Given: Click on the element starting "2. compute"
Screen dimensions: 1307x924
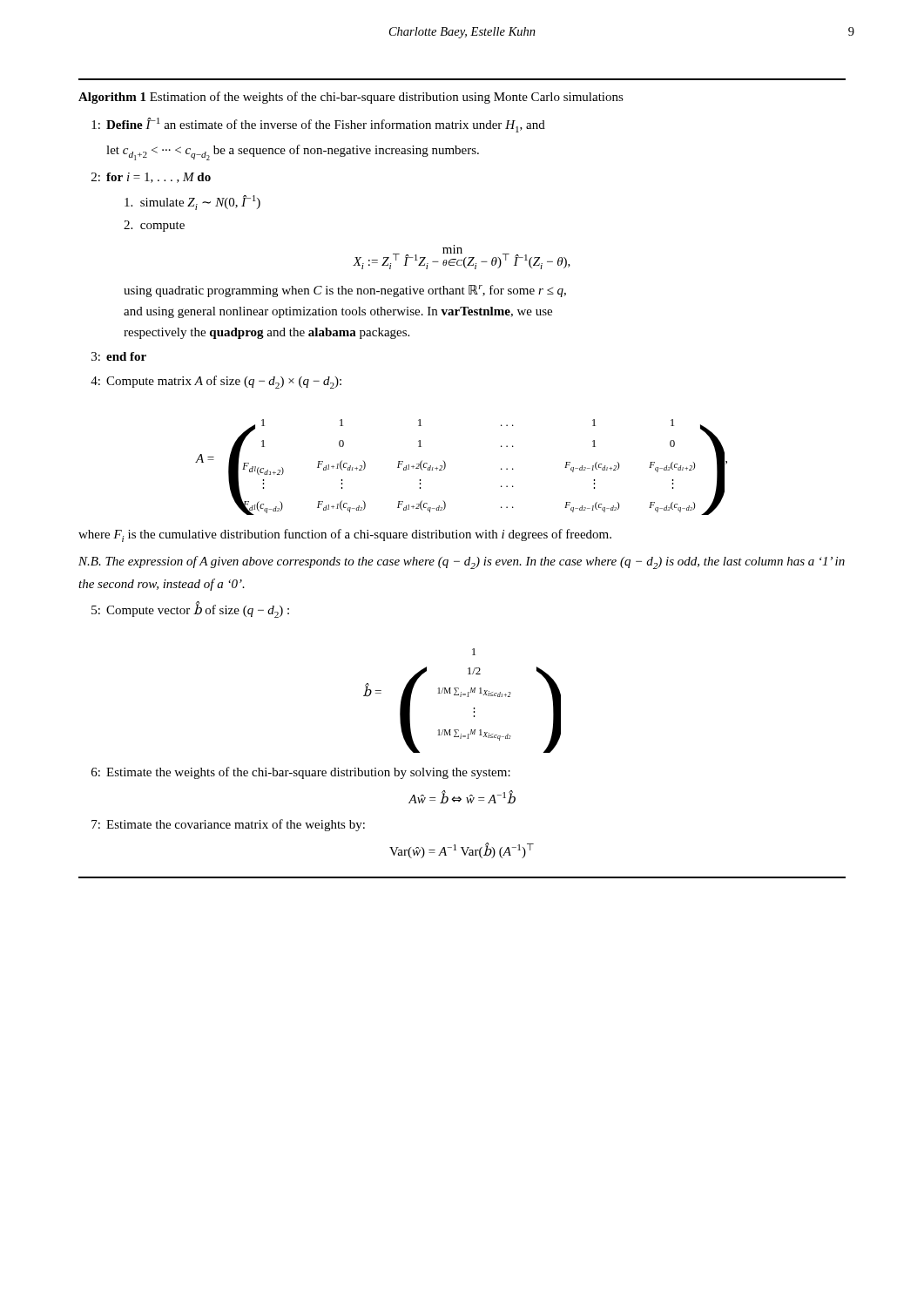Looking at the screenshot, I should pyautogui.click(x=154, y=225).
